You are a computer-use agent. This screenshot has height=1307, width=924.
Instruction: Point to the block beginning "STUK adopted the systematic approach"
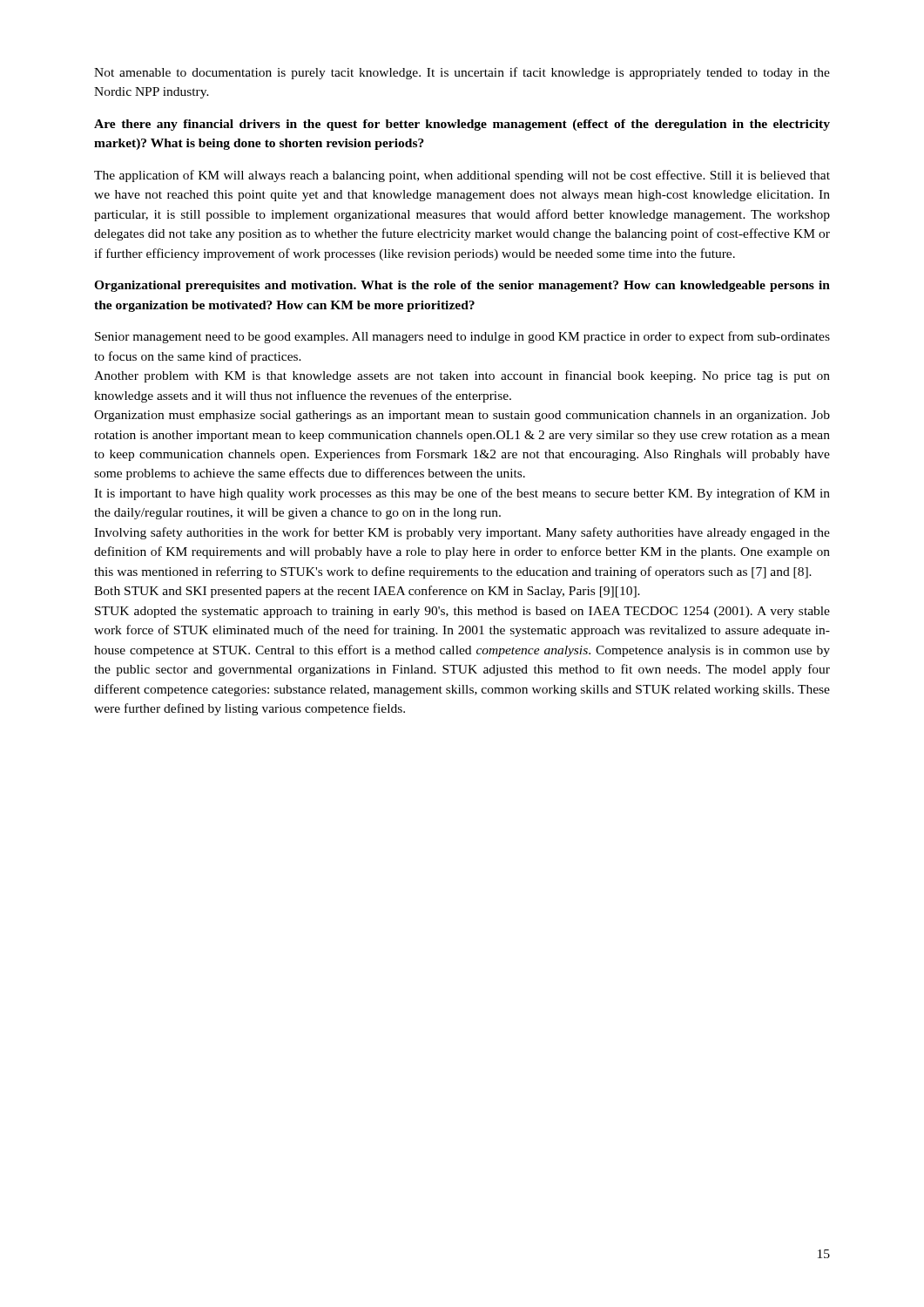[x=462, y=659]
